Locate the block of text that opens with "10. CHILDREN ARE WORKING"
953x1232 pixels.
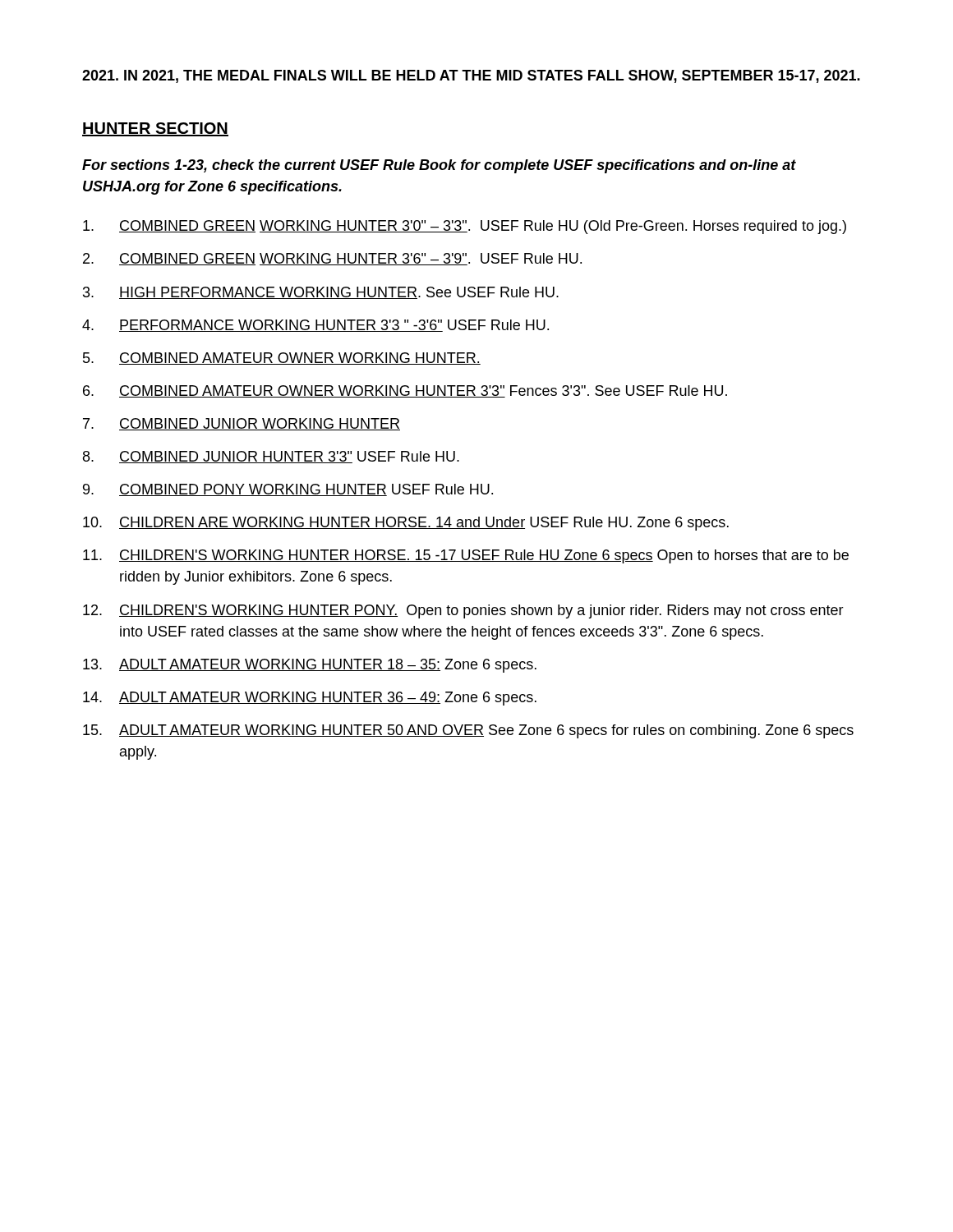(476, 523)
